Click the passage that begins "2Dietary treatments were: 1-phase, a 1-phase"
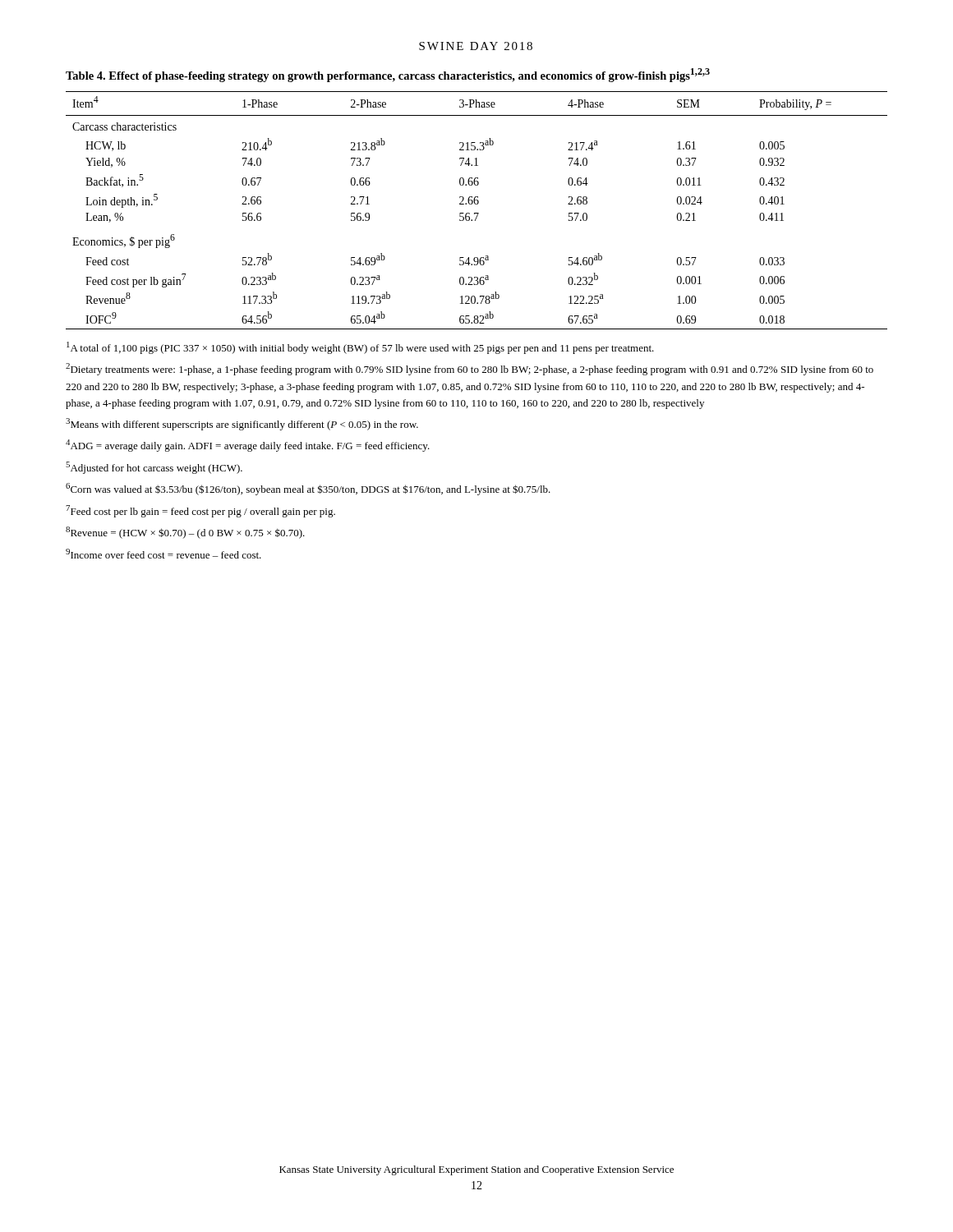This screenshot has width=953, height=1232. coord(470,385)
